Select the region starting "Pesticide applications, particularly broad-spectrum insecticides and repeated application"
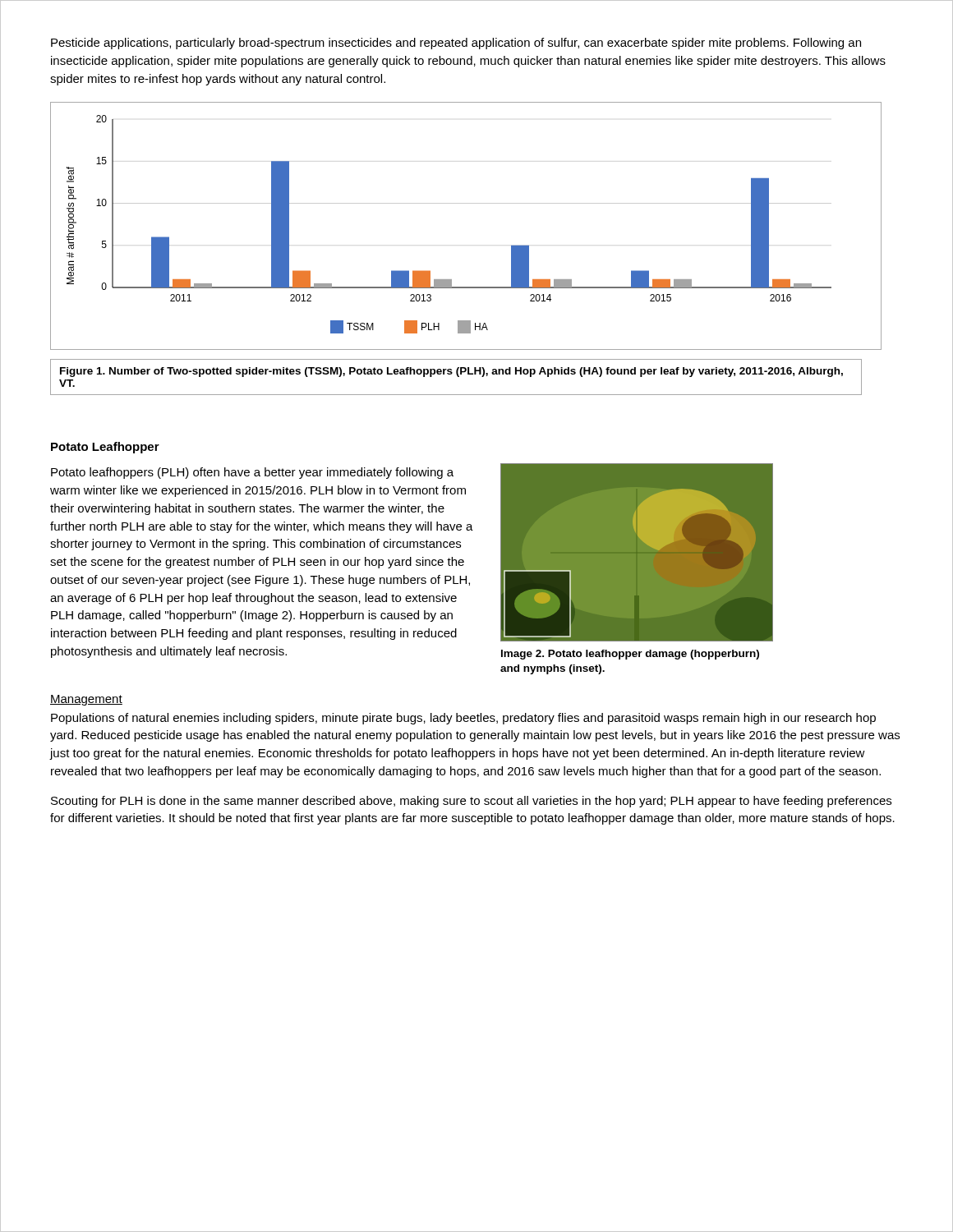 point(468,60)
